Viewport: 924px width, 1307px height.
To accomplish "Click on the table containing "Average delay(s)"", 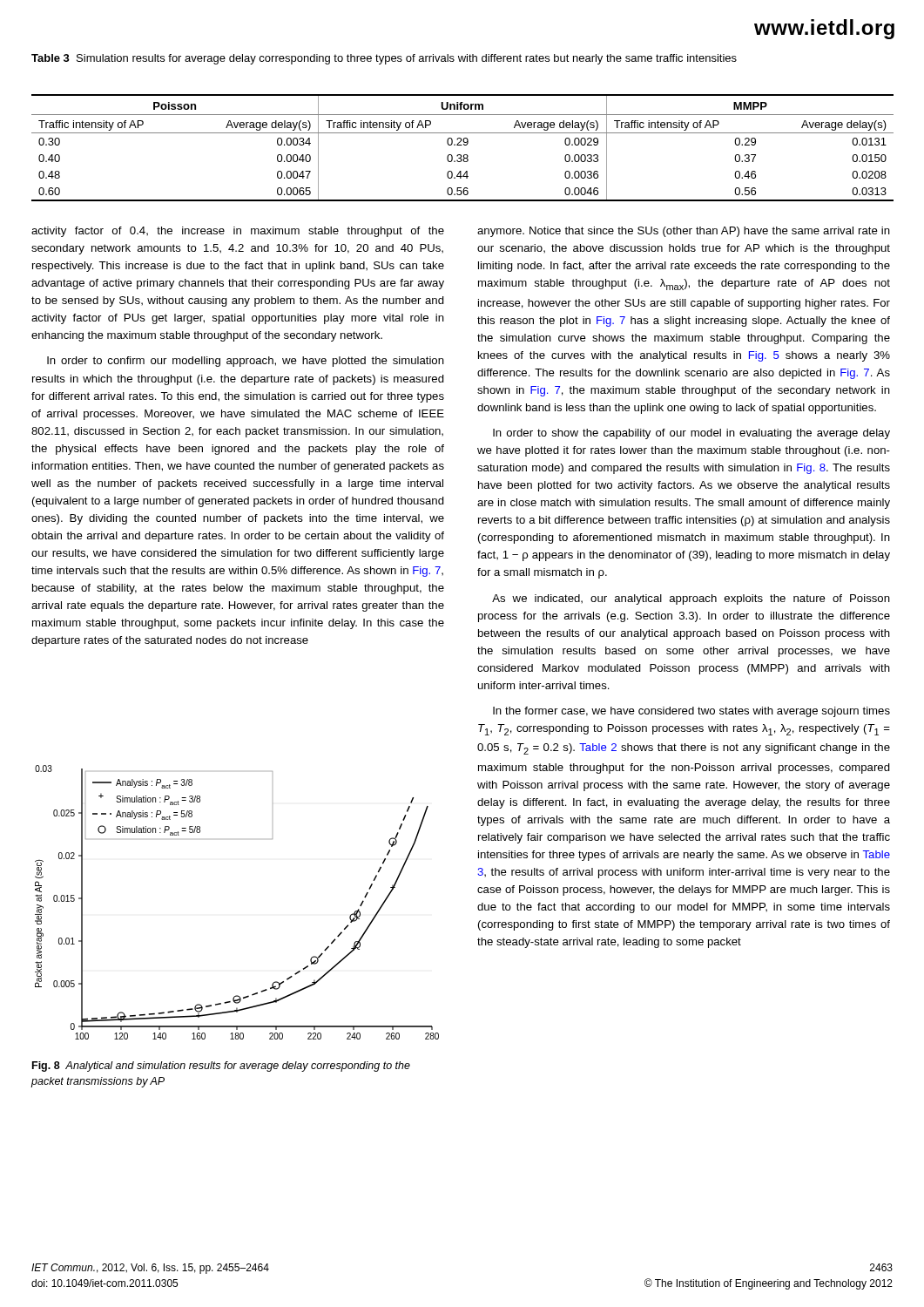I will (462, 148).
